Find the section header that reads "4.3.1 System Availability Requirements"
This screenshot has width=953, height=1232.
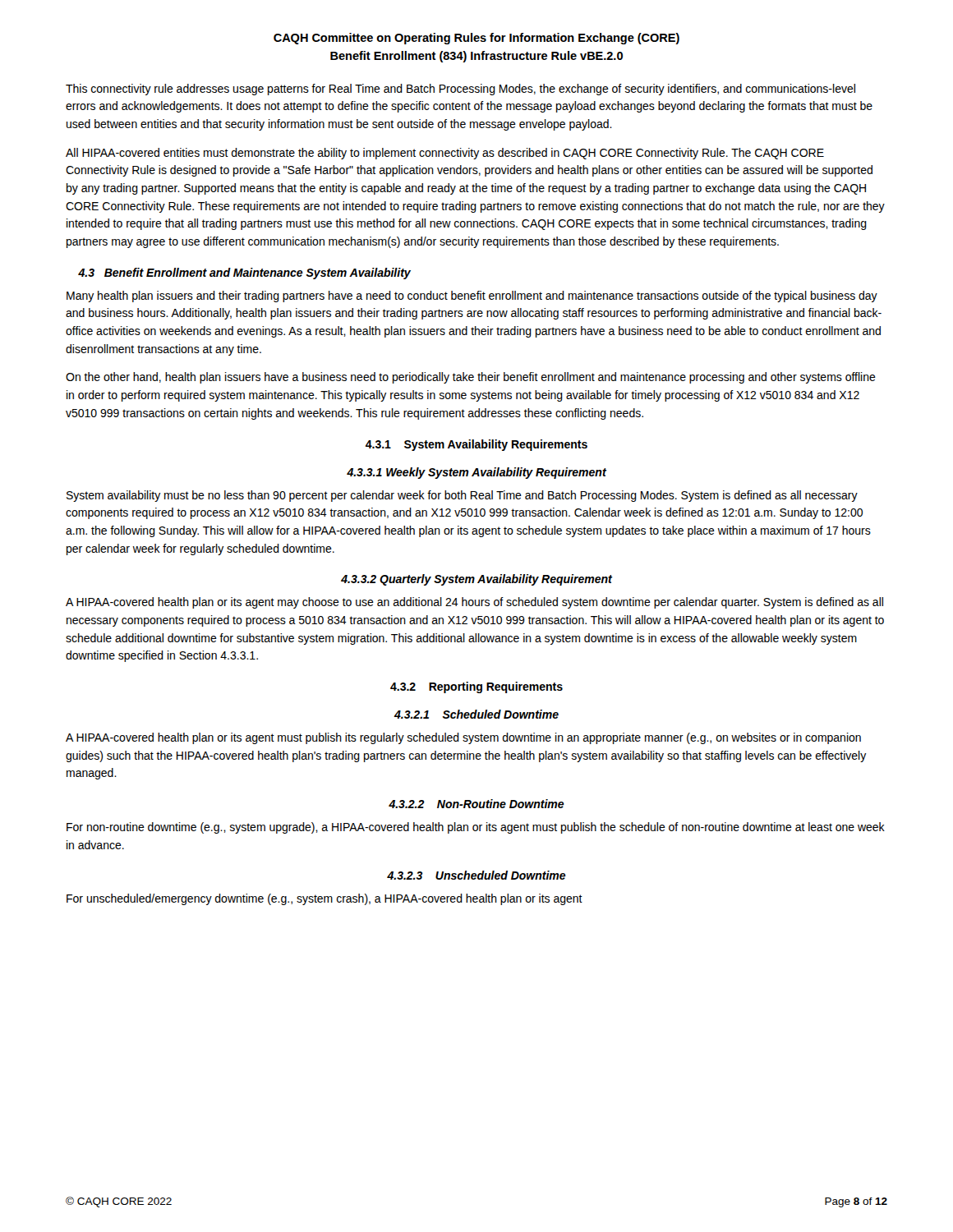tap(476, 444)
